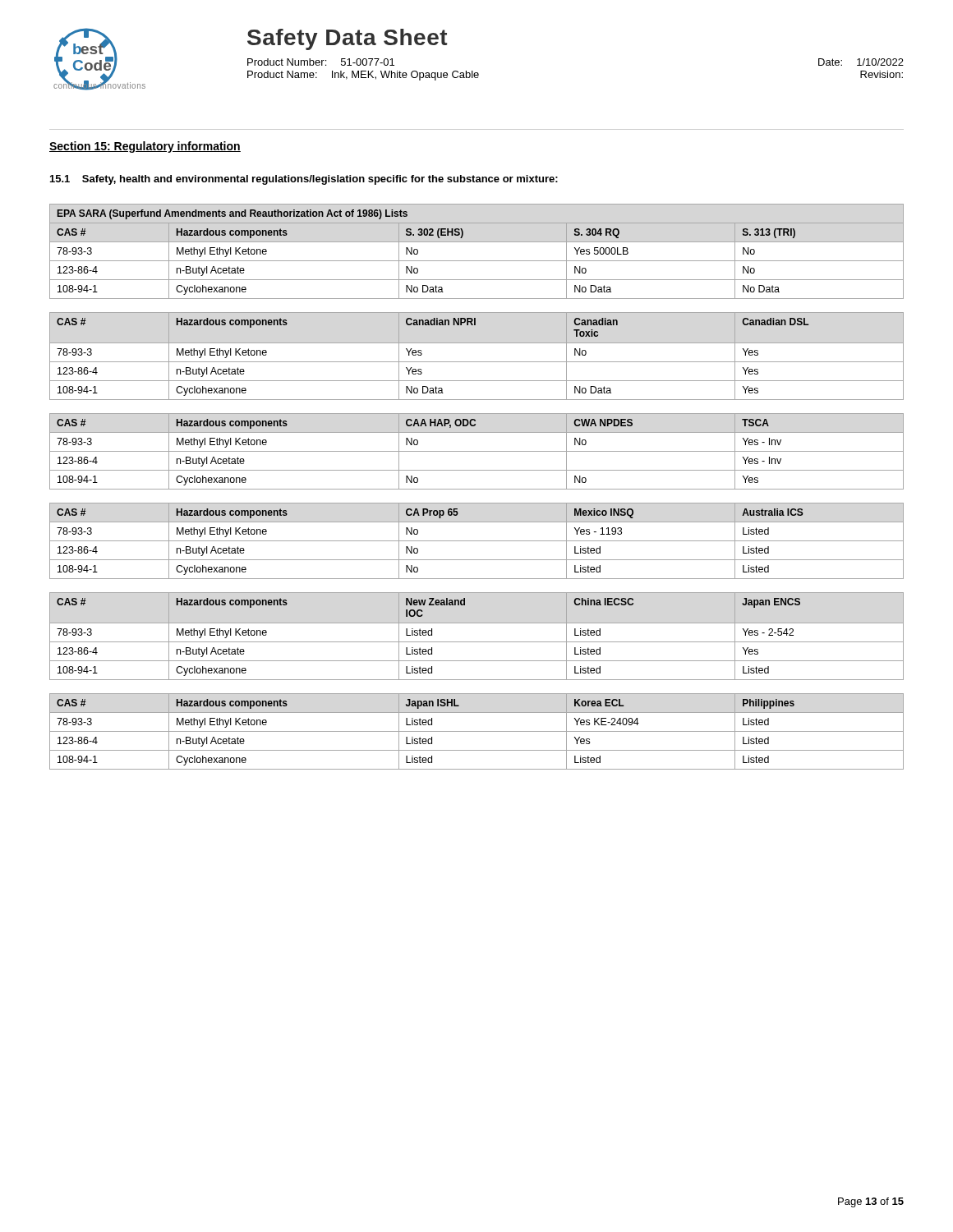Select the title with the text "Safety Data Sheet"
Image resolution: width=953 pixels, height=1232 pixels.
(347, 37)
